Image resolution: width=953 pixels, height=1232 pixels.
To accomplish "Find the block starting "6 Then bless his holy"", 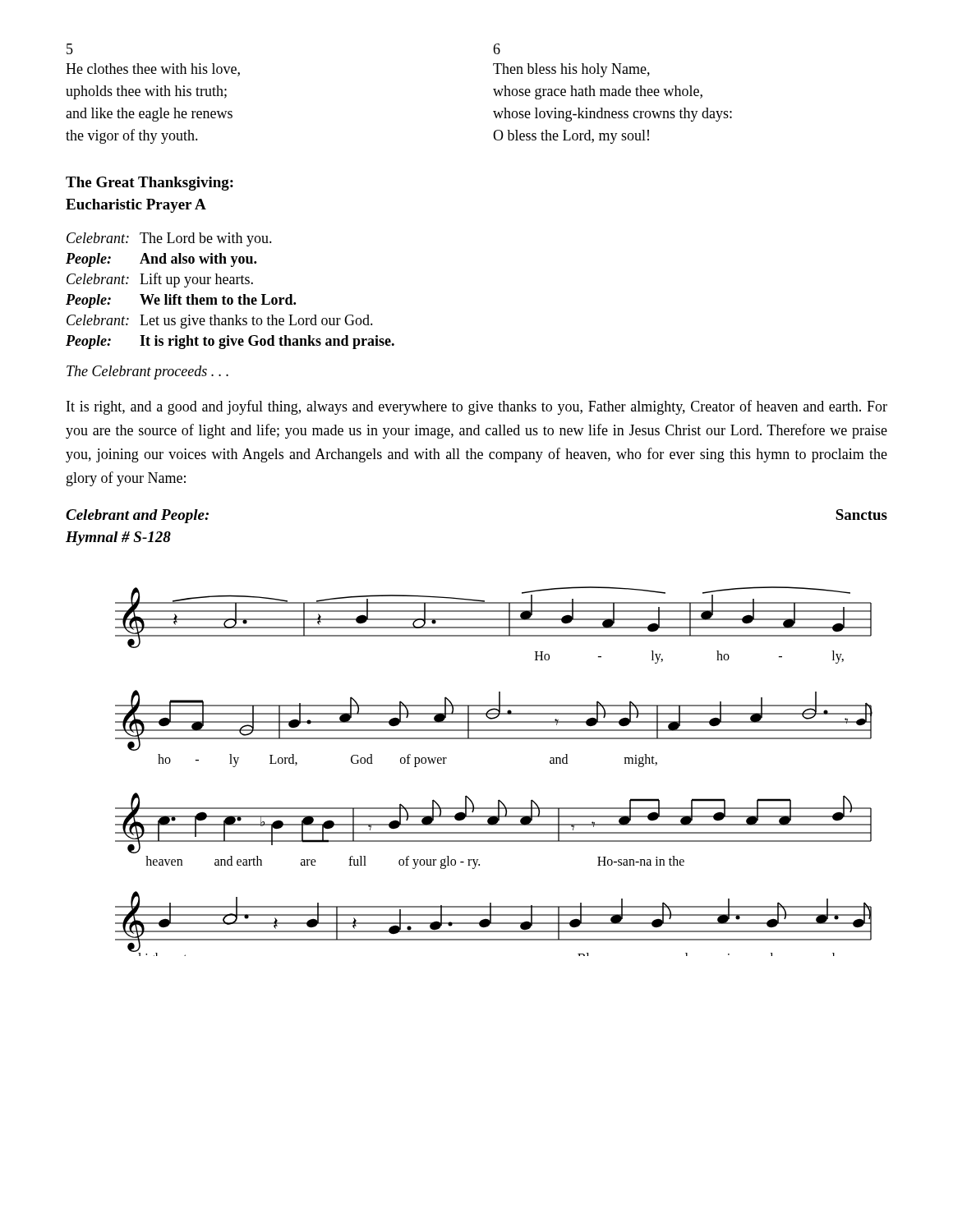I will (x=690, y=94).
